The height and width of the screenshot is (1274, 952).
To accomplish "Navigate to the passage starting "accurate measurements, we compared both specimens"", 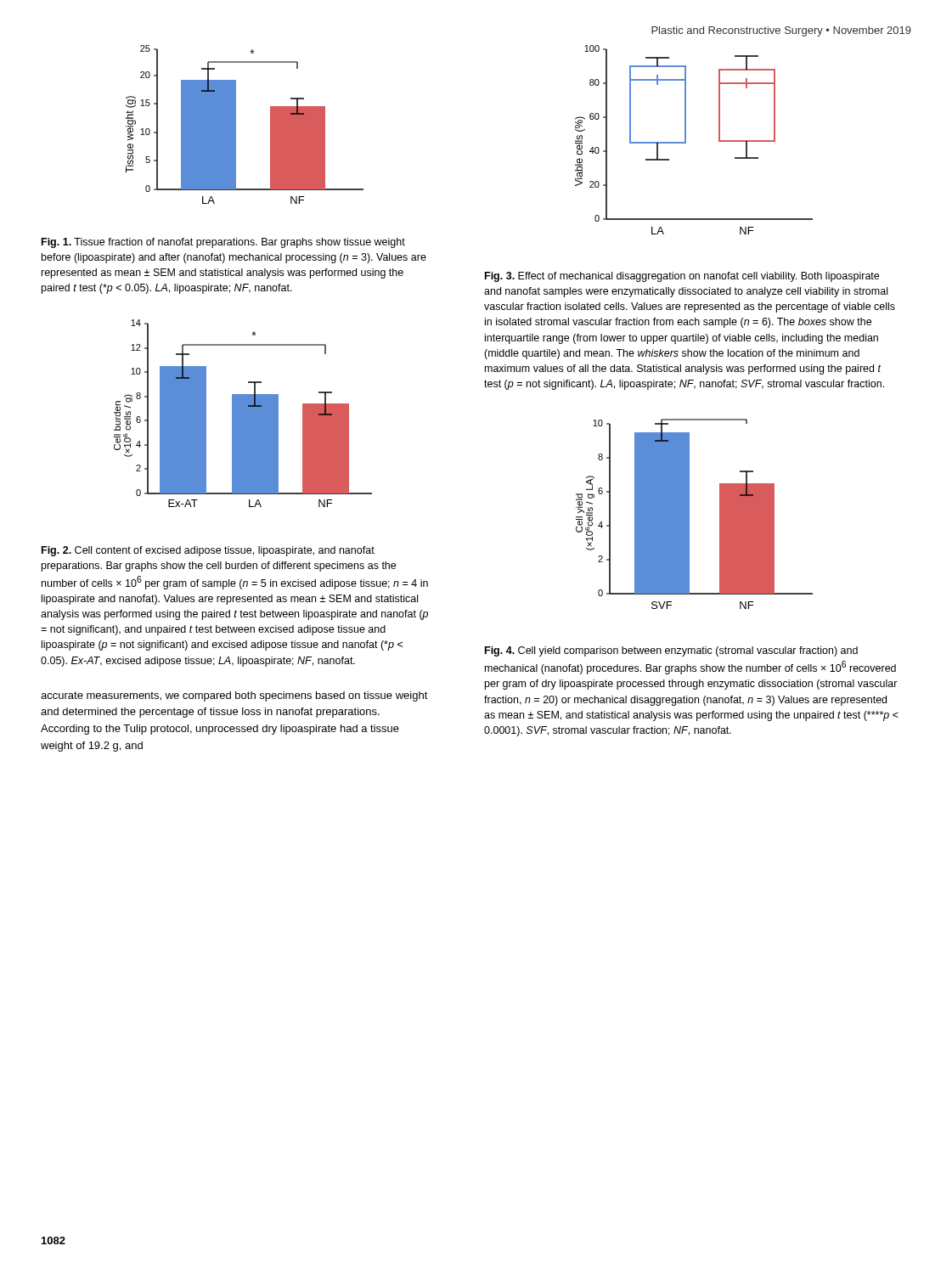I will (x=234, y=720).
